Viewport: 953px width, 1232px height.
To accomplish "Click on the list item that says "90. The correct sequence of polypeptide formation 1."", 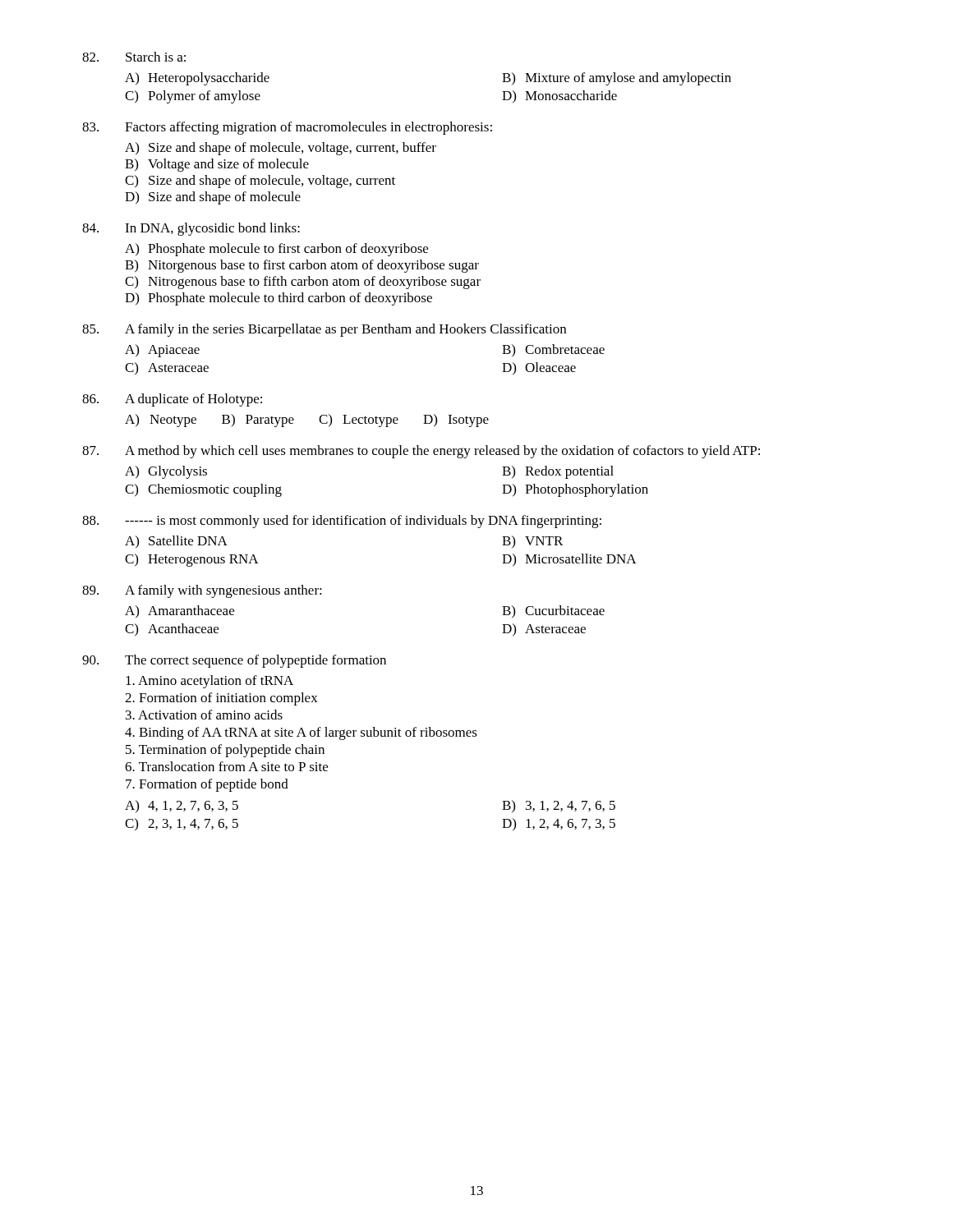I will pos(476,742).
